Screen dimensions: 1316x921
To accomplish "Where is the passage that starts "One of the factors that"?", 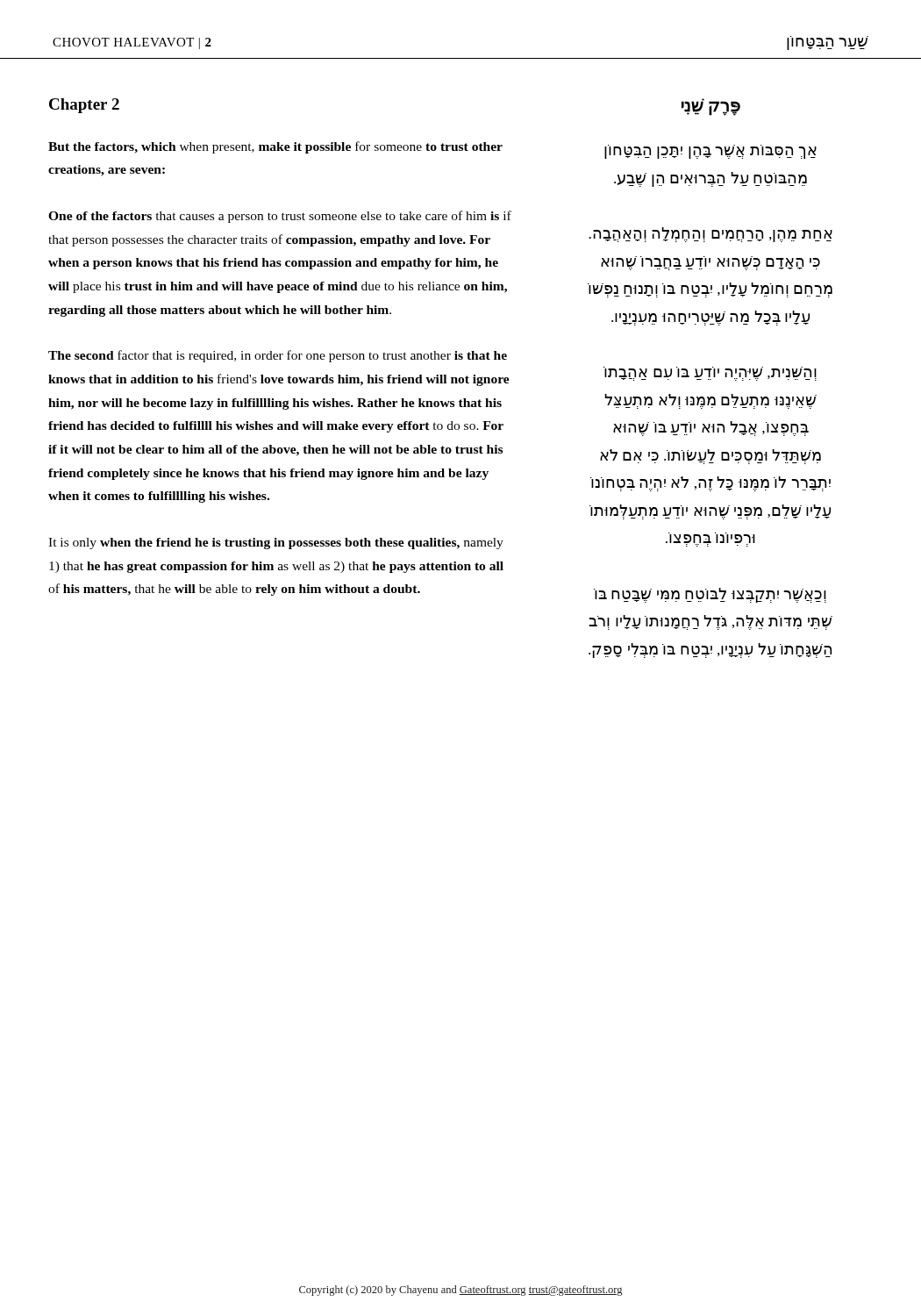I will coord(280,262).
